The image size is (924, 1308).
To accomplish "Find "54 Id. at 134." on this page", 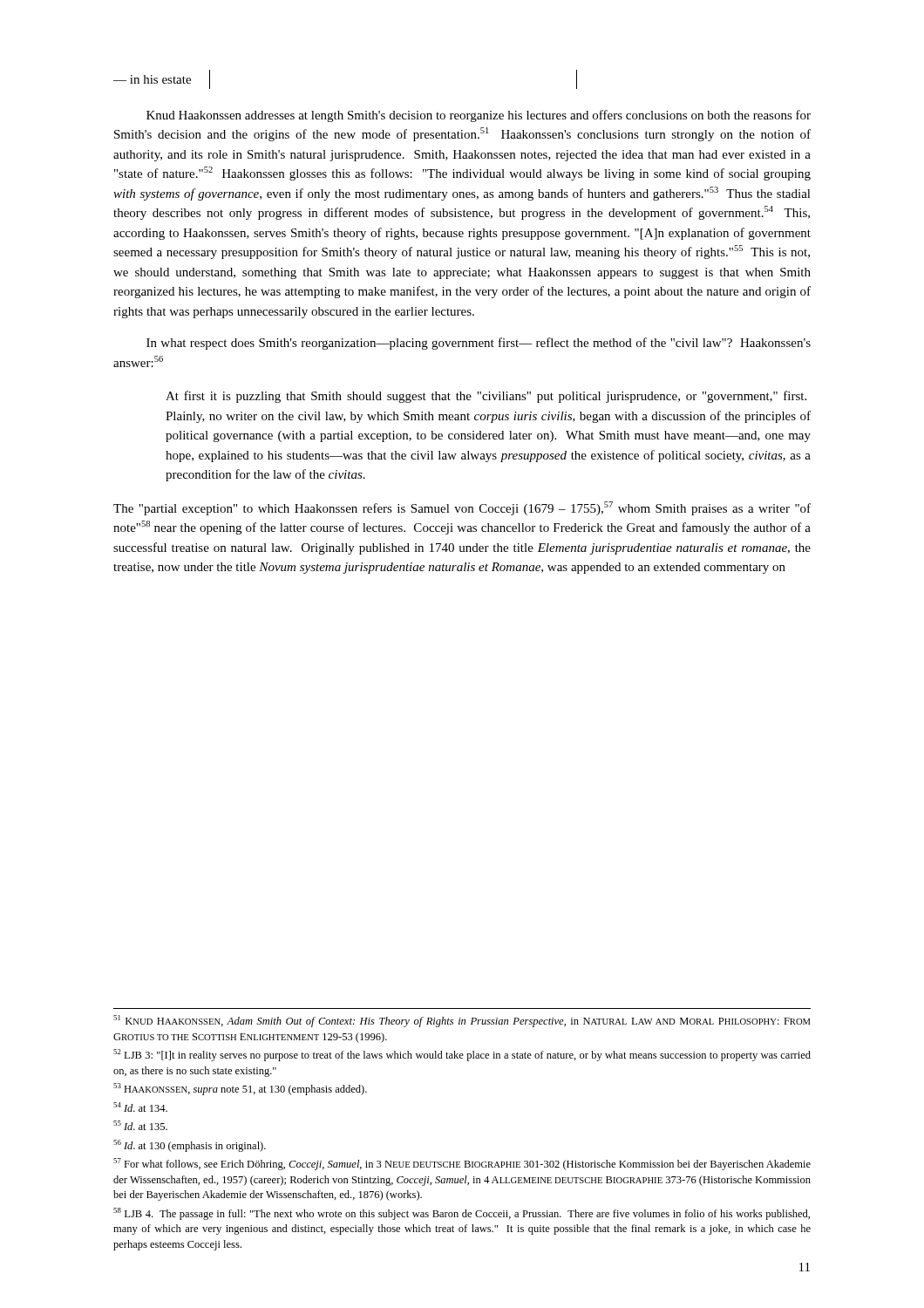I will tap(141, 1107).
